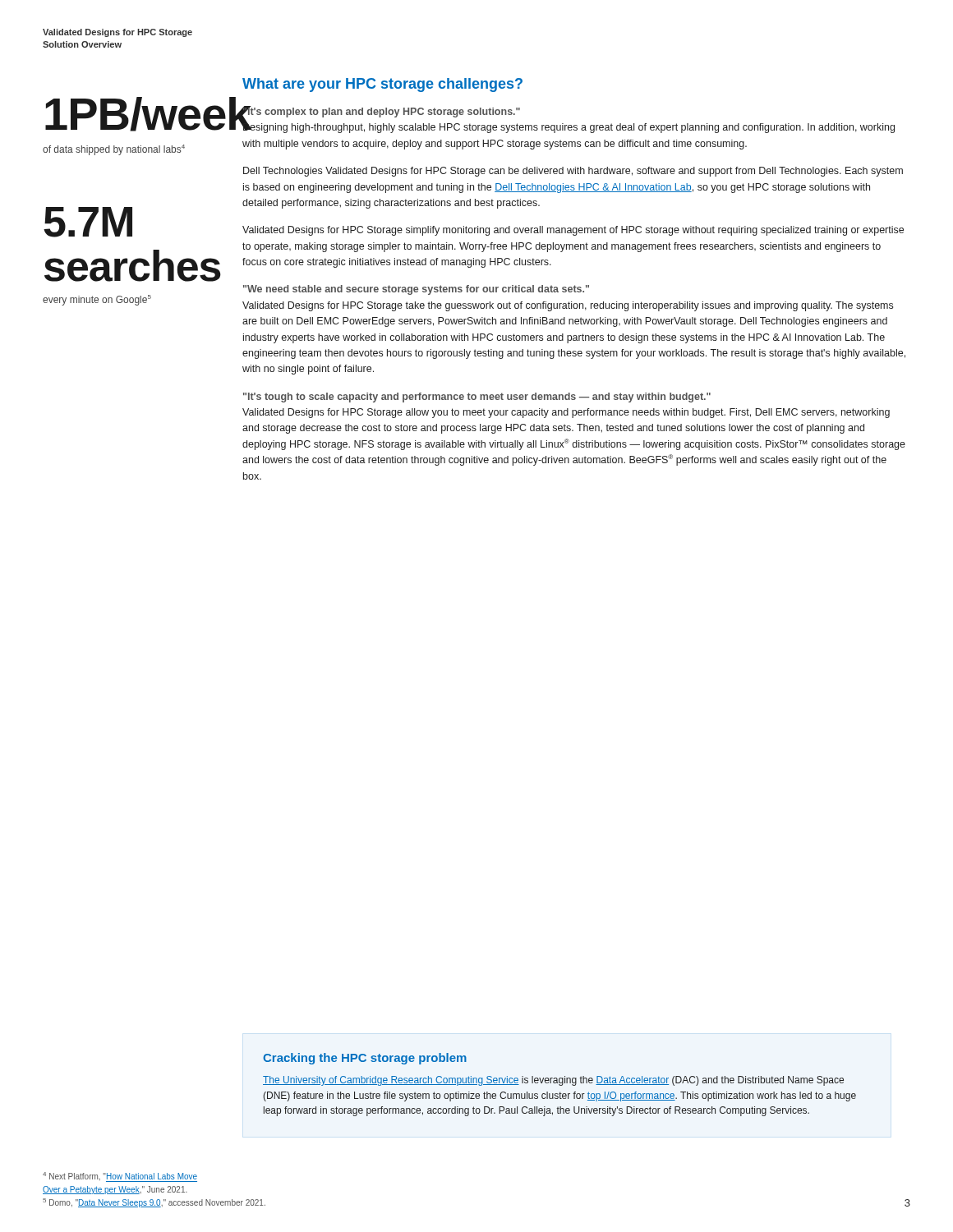Find the block on this page that starts ""It's complex to plan and"
The width and height of the screenshot is (953, 1232).
(x=569, y=128)
